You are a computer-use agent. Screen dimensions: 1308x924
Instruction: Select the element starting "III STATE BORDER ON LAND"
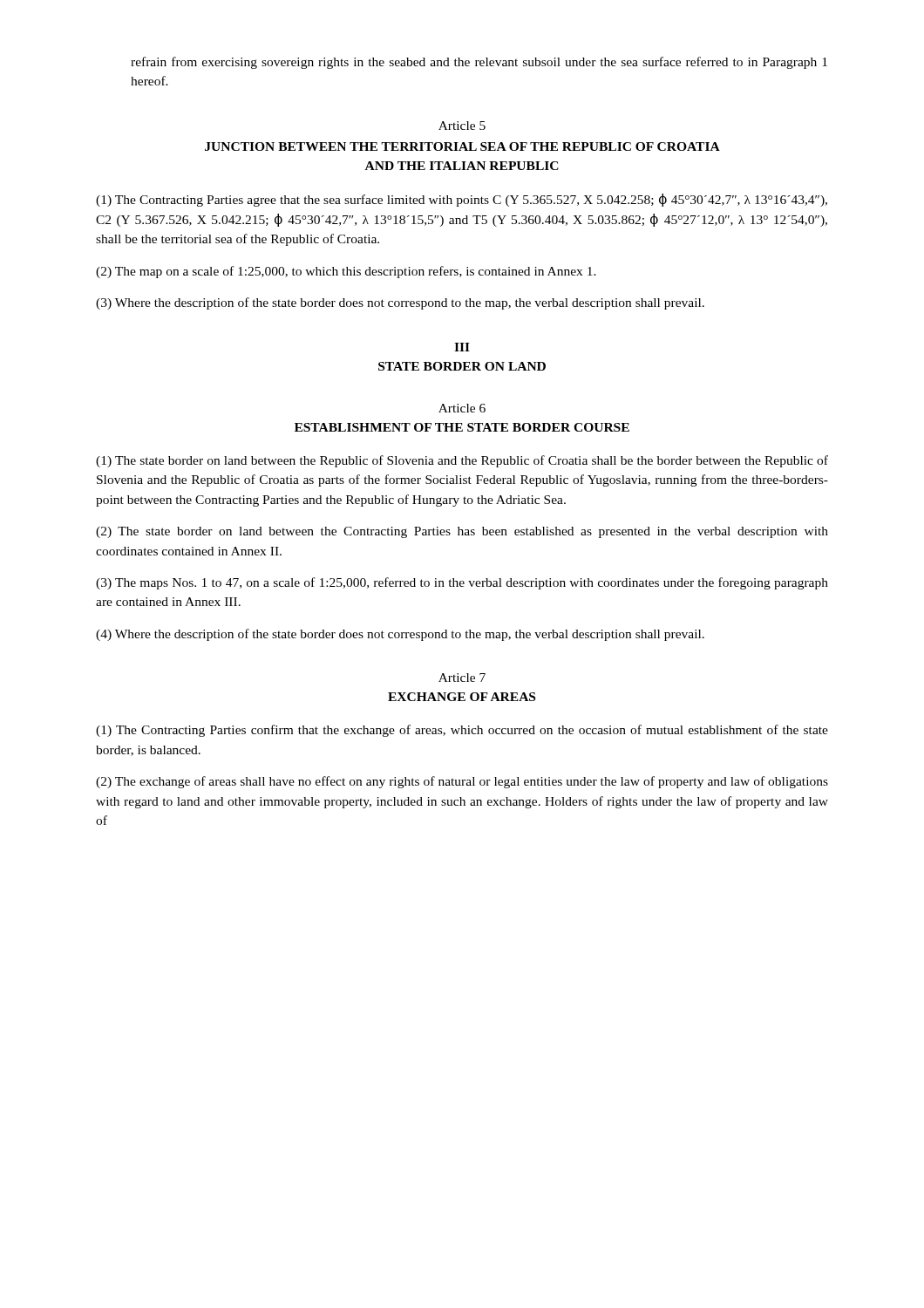tap(462, 356)
